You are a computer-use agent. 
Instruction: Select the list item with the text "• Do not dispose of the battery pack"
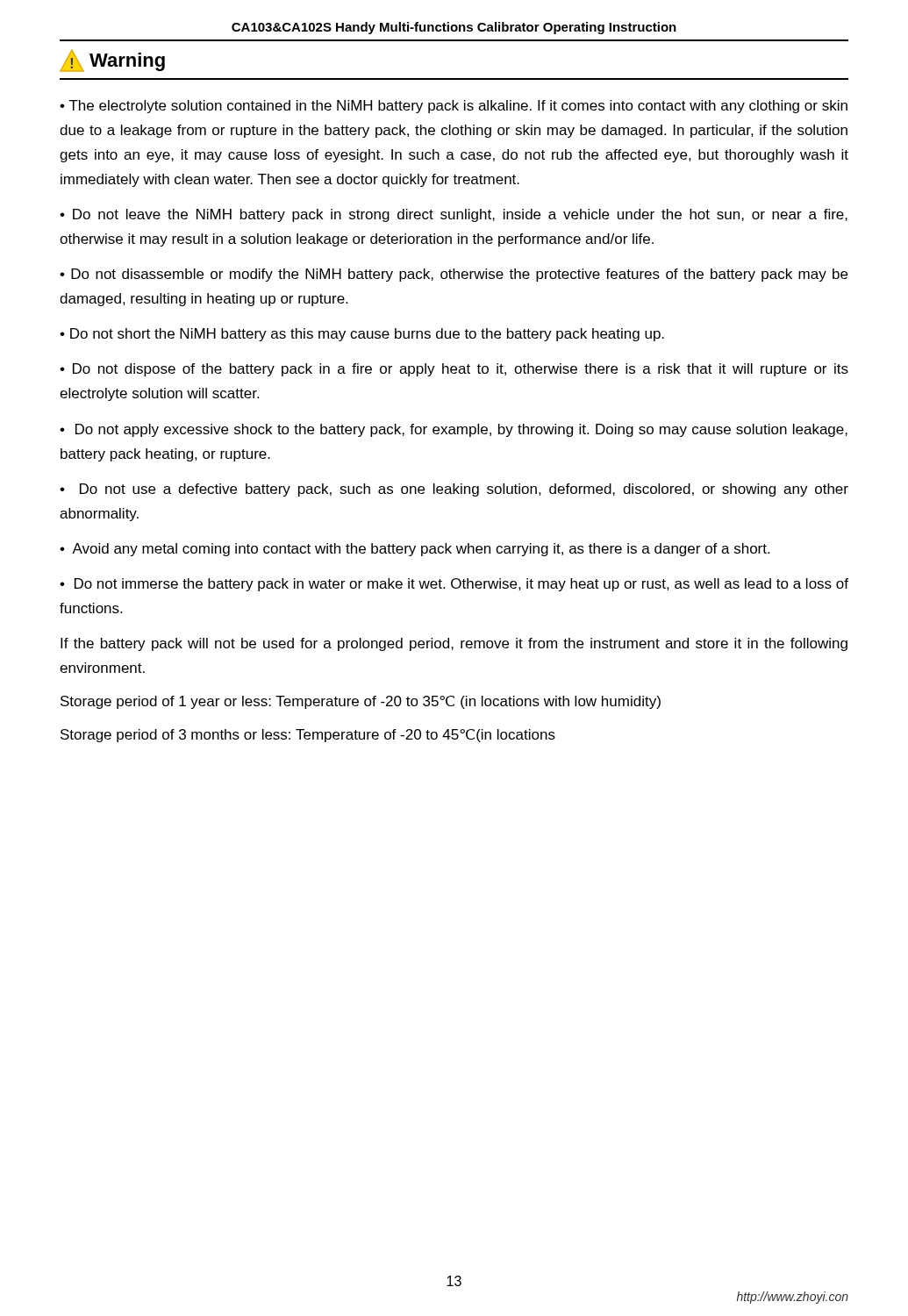[454, 382]
